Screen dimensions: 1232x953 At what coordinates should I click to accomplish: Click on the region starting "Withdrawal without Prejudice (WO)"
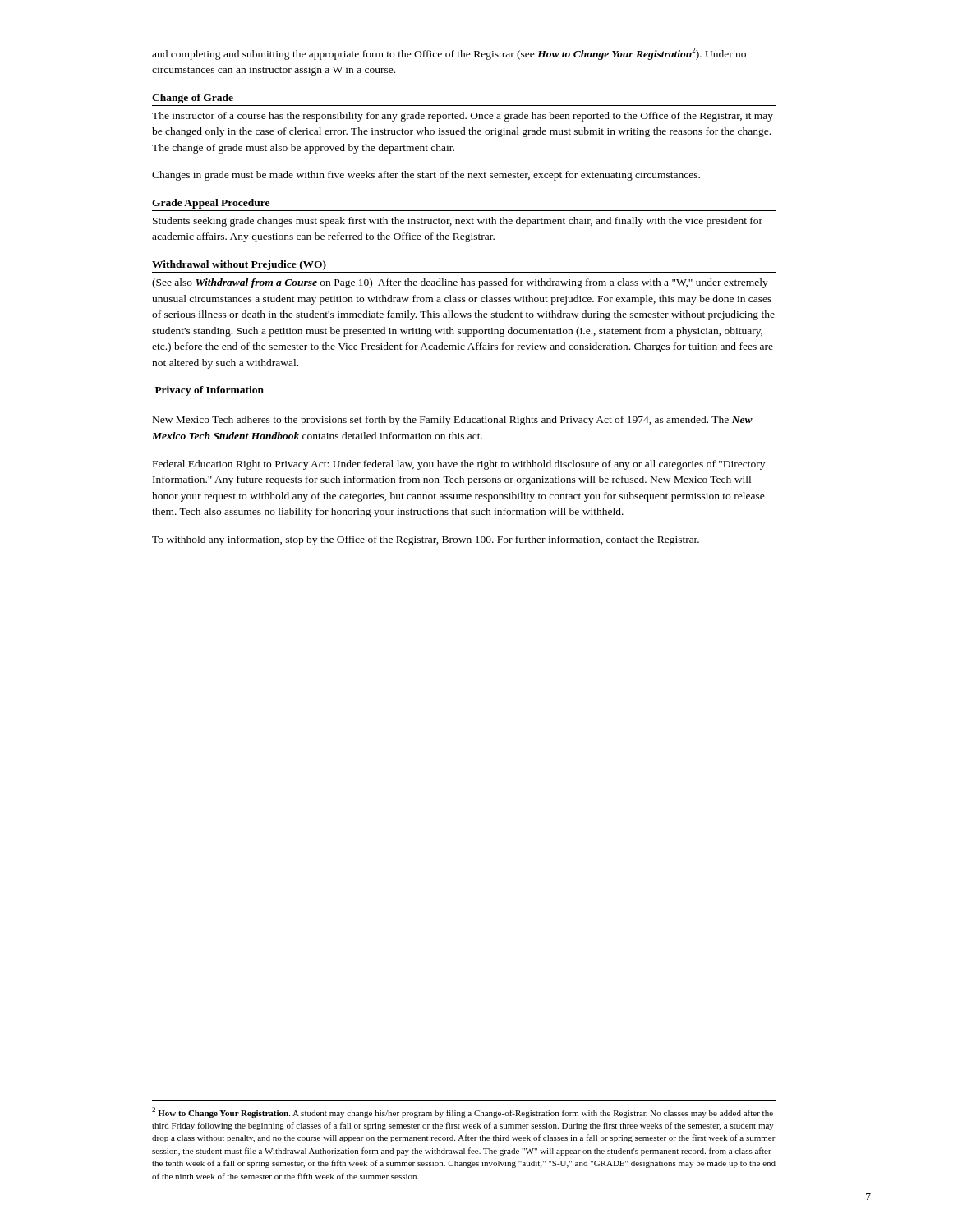(464, 265)
